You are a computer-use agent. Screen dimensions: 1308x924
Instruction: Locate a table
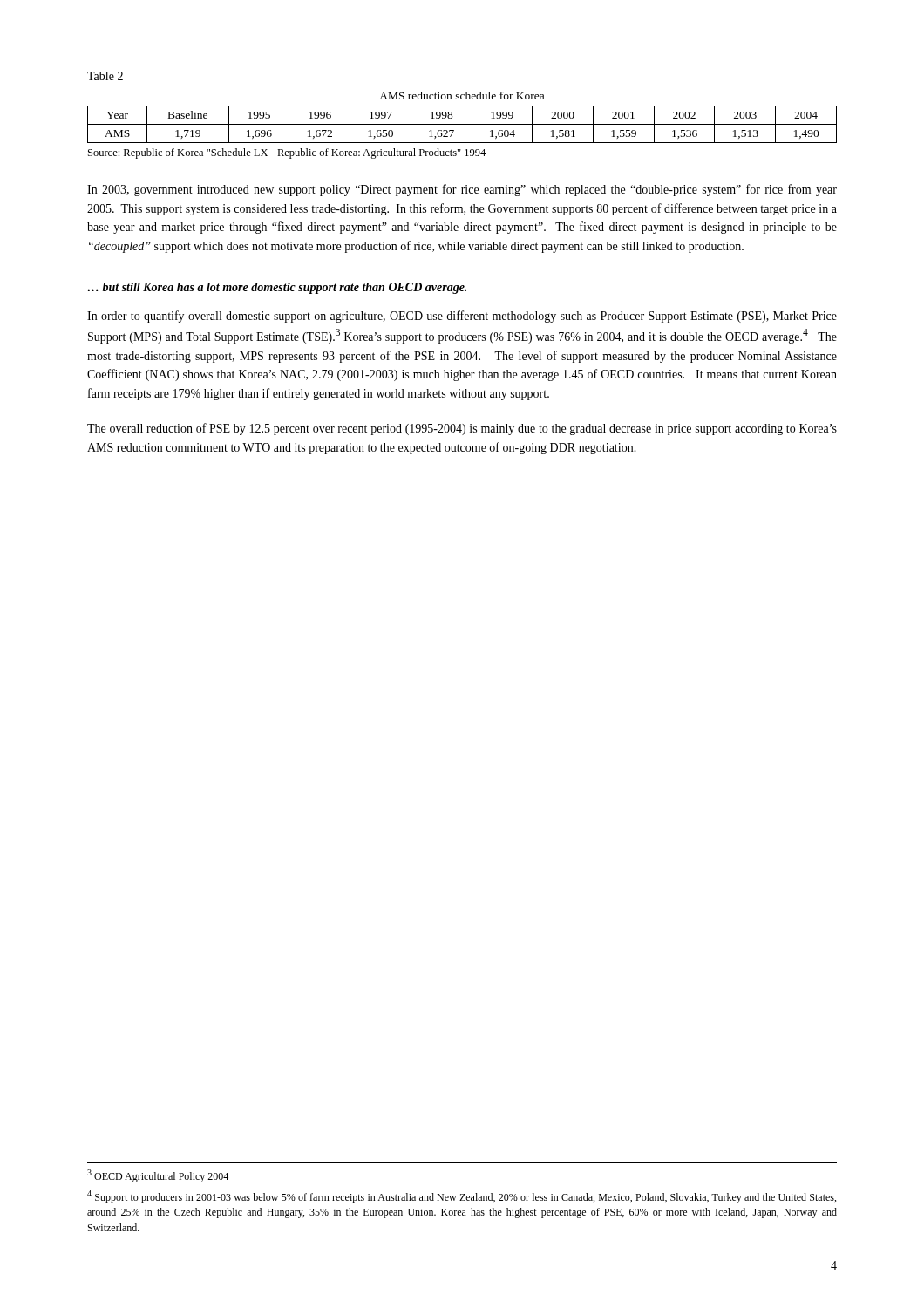pyautogui.click(x=462, y=116)
